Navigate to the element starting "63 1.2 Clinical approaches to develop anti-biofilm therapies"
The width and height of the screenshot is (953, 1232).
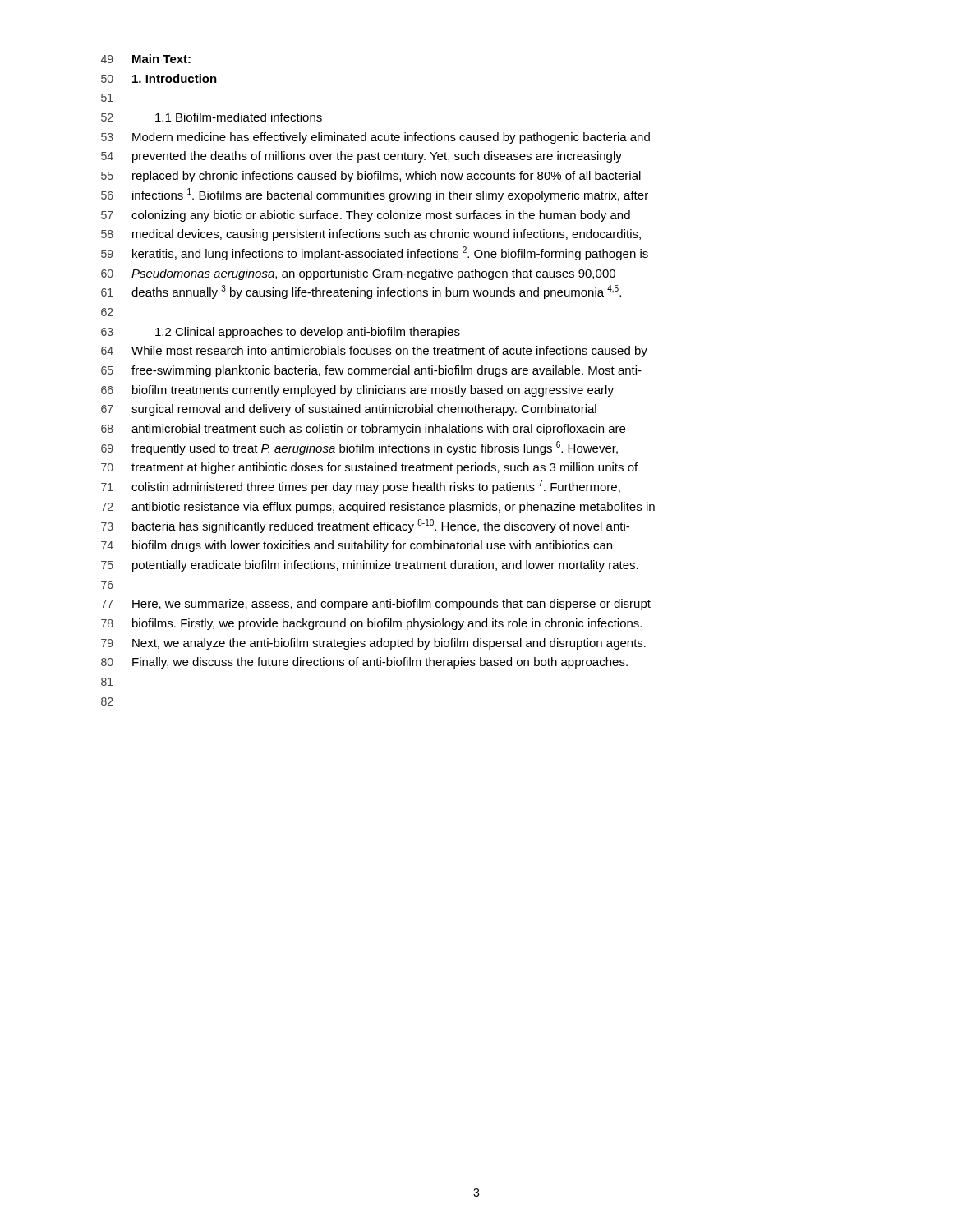(x=281, y=333)
